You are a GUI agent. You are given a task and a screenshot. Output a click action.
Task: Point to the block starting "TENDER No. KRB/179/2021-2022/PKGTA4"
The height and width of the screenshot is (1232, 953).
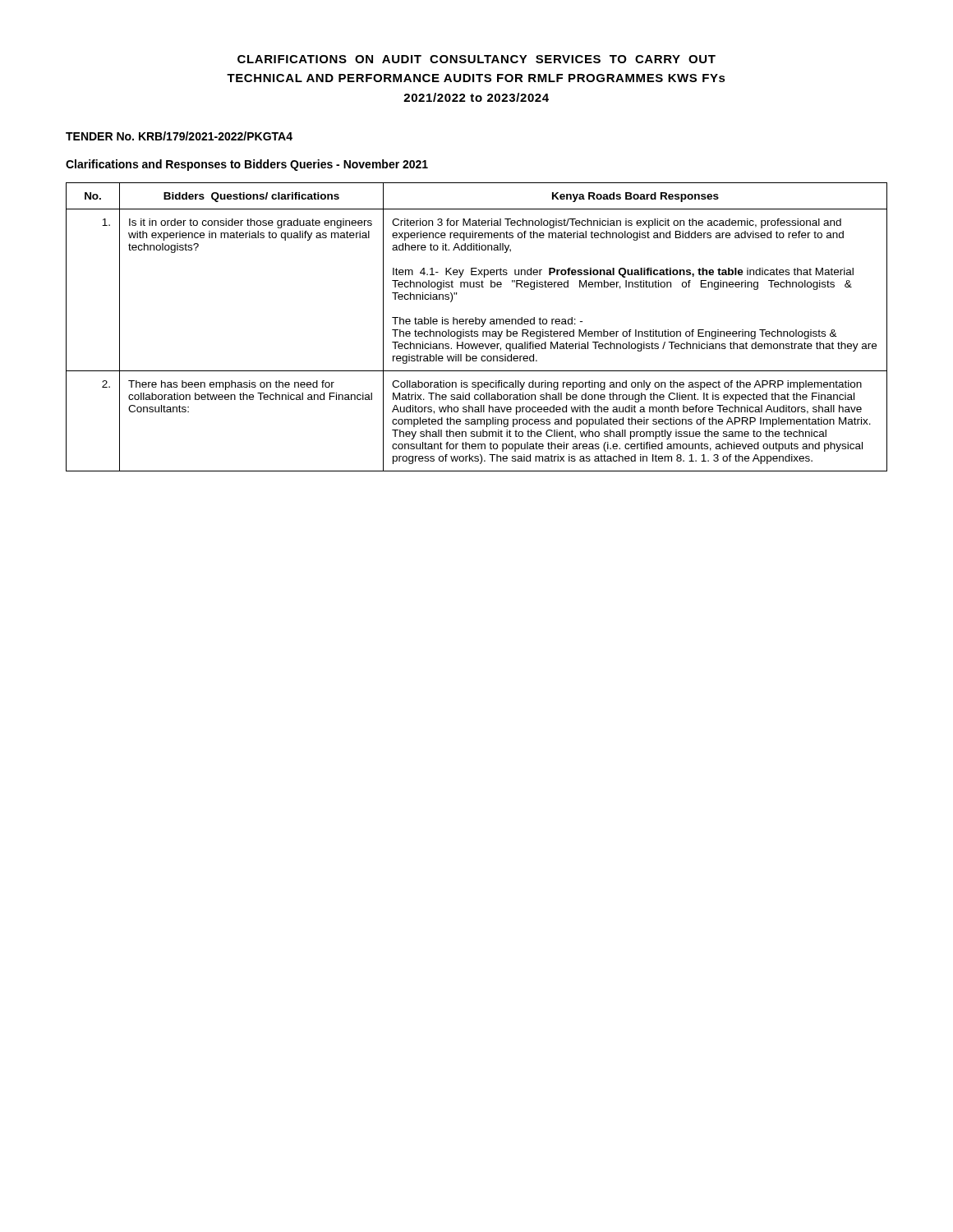(x=179, y=136)
